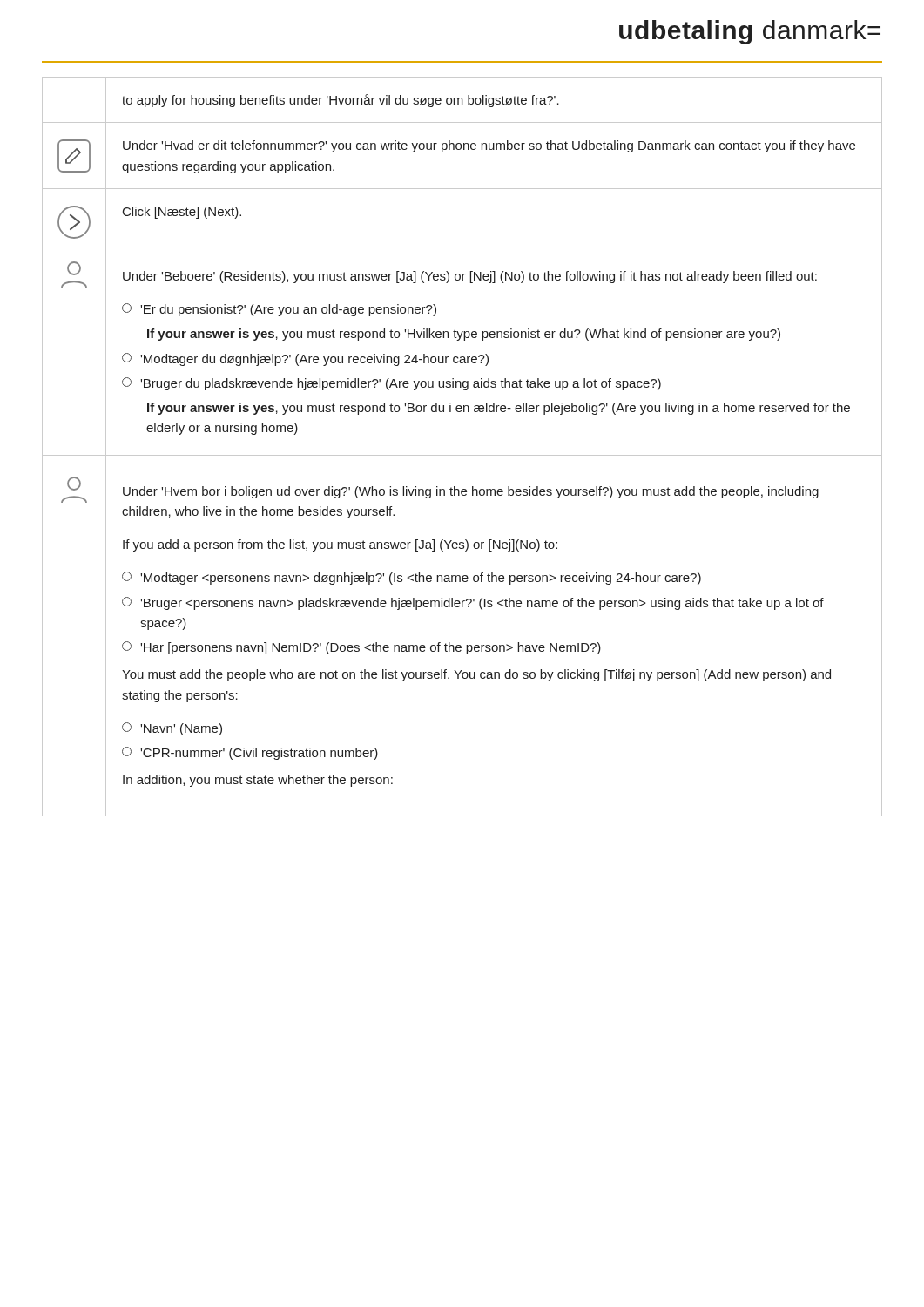This screenshot has height=1307, width=924.
Task: Click on the region starting "'Bruger du pladskrævende hjælpemidler?' (Are you using"
Action: (x=392, y=383)
